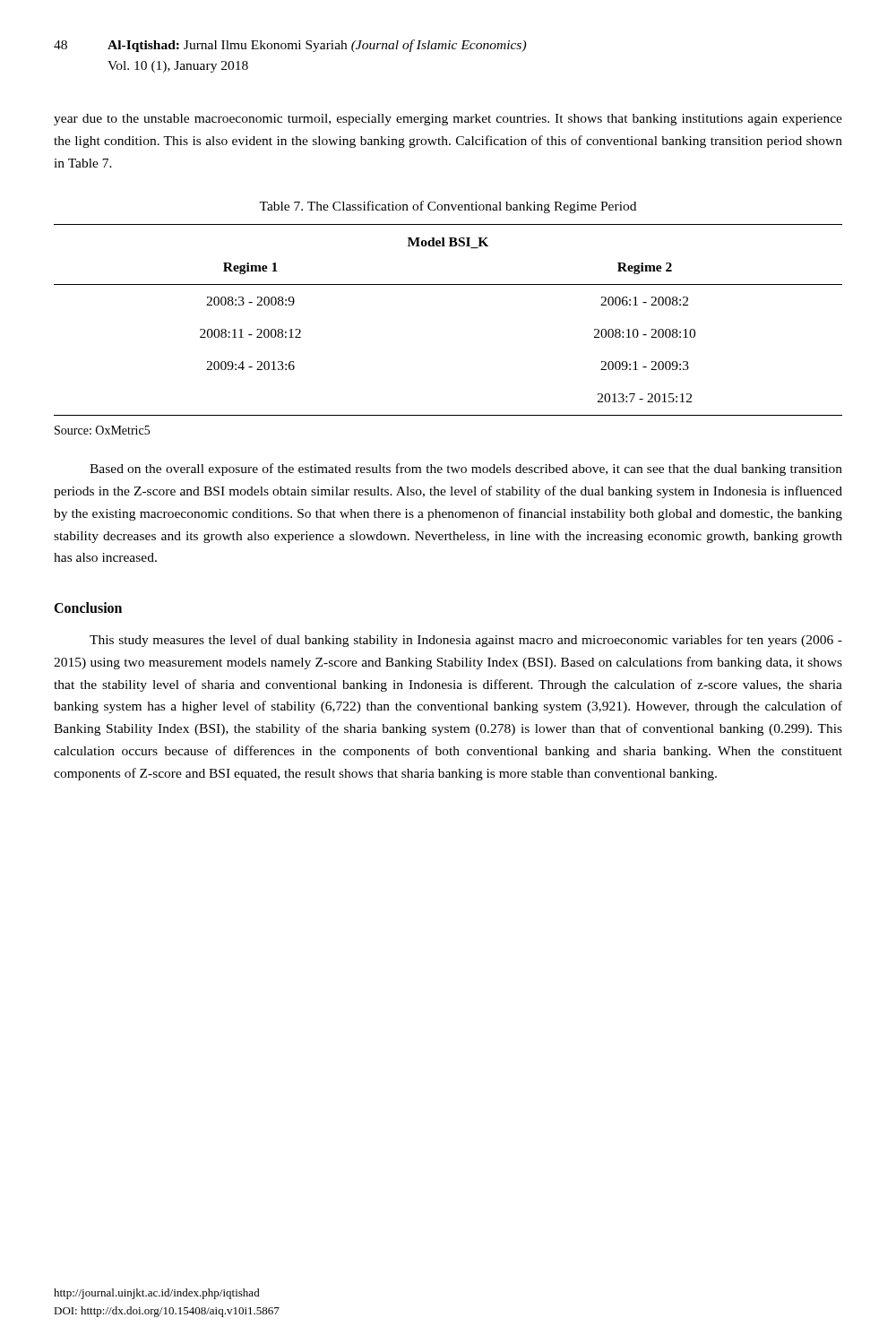Image resolution: width=896 pixels, height=1344 pixels.
Task: Click on the text starting "year due to"
Action: click(448, 140)
